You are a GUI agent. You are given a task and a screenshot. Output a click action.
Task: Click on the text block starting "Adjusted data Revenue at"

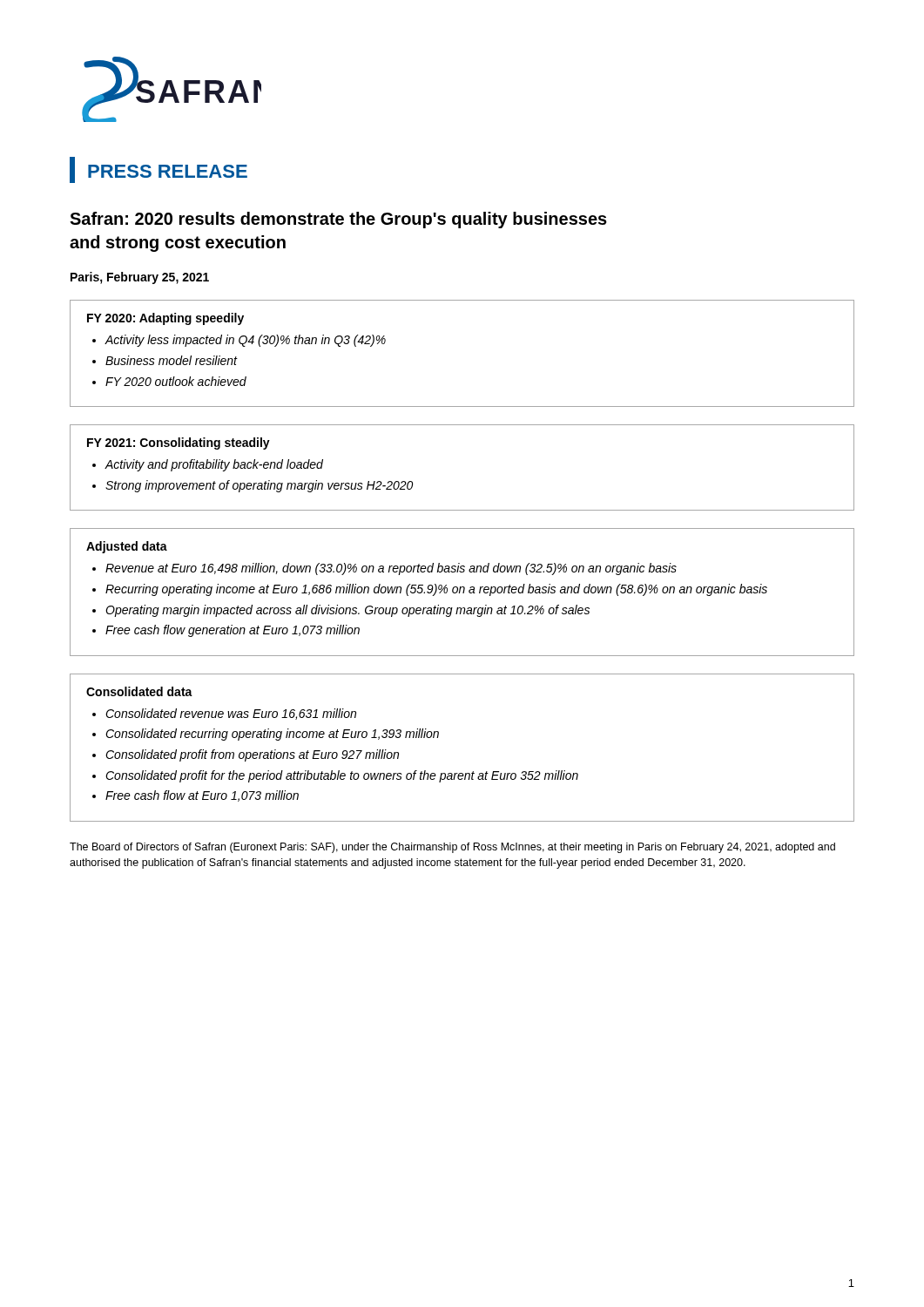click(462, 590)
